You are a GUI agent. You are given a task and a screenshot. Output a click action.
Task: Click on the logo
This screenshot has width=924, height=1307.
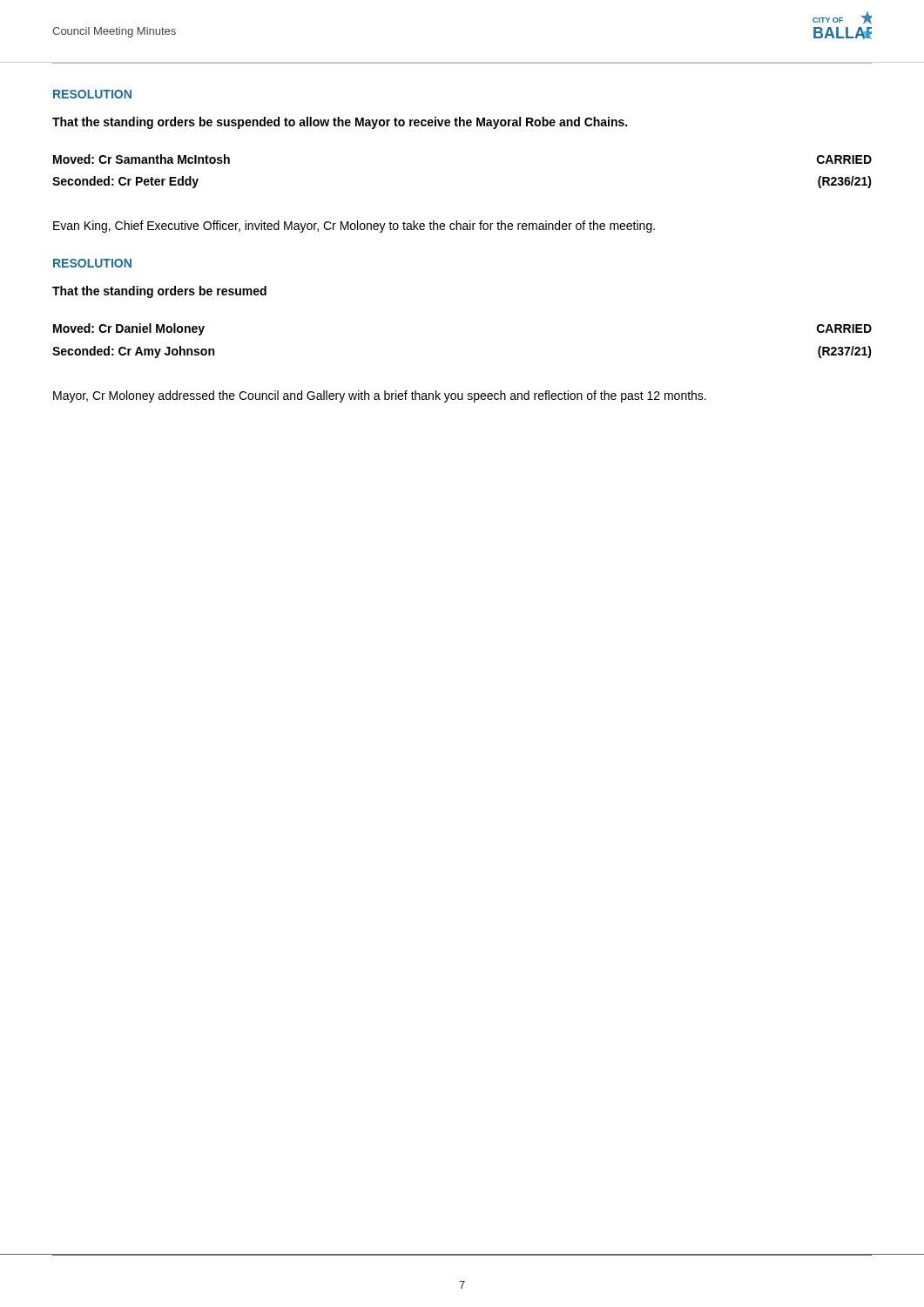[x=815, y=31]
